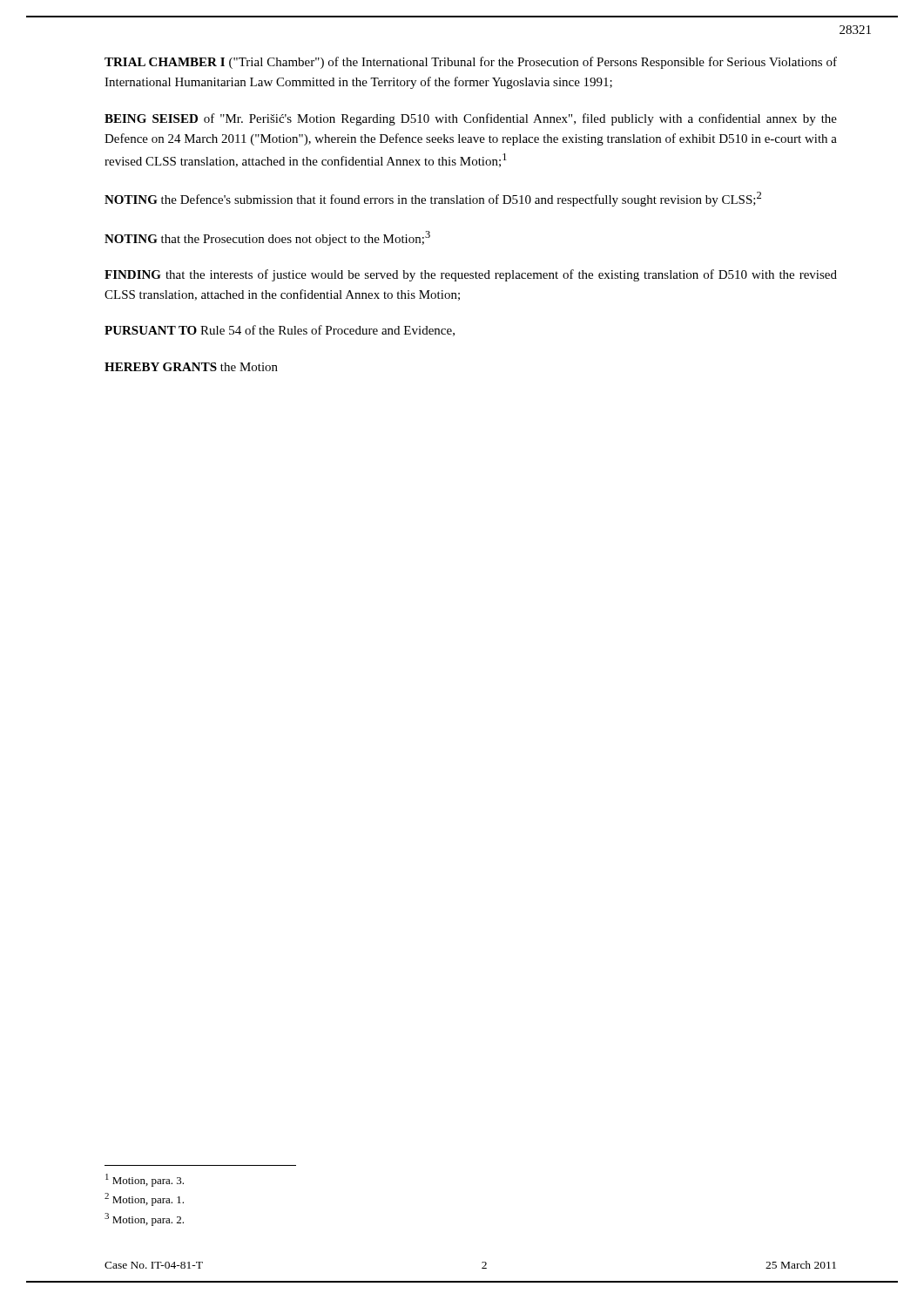
Task: Click the passage that begins "HEREBY GRANTS the"
Action: (x=191, y=366)
